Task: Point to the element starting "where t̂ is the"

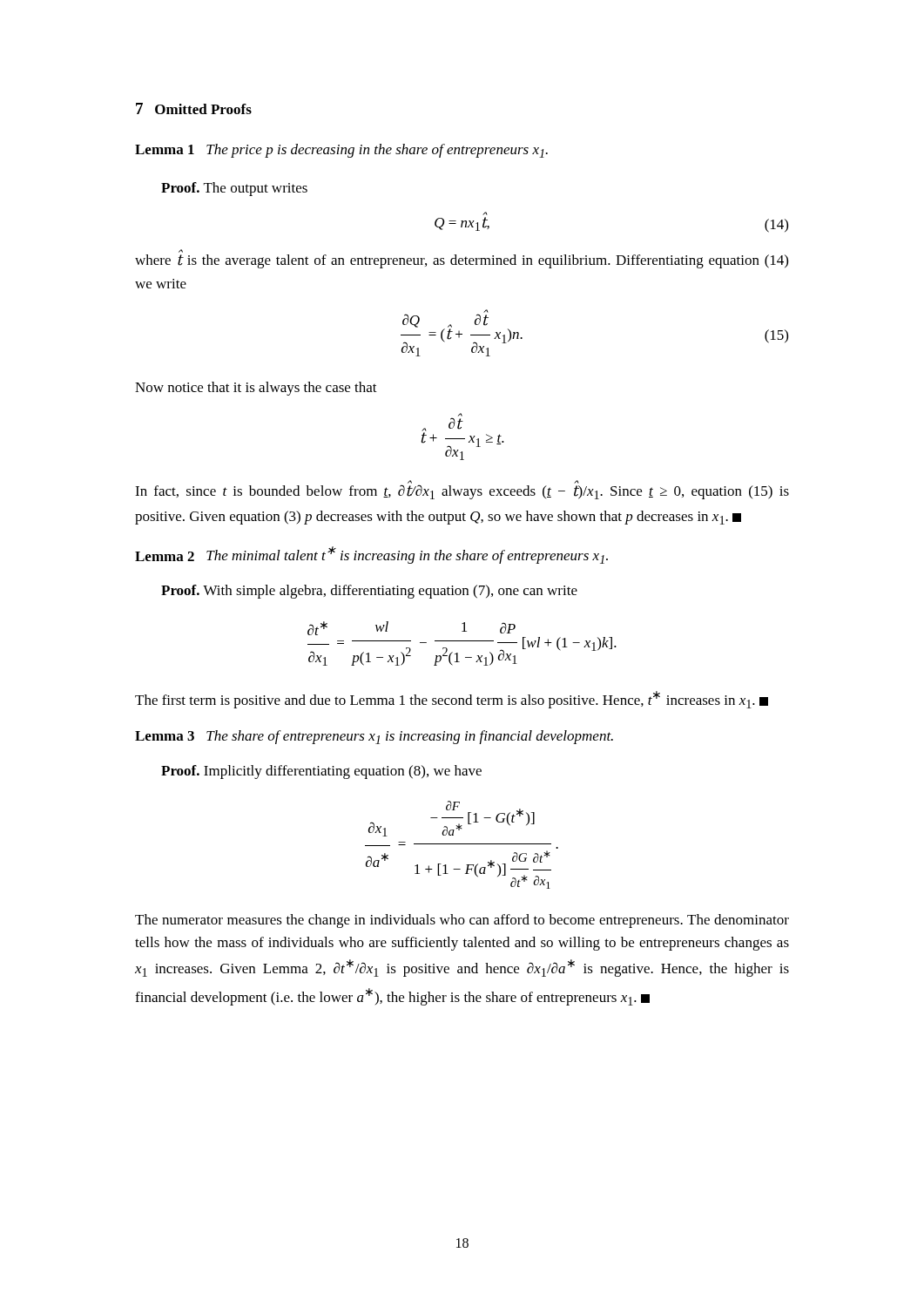Action: click(462, 272)
